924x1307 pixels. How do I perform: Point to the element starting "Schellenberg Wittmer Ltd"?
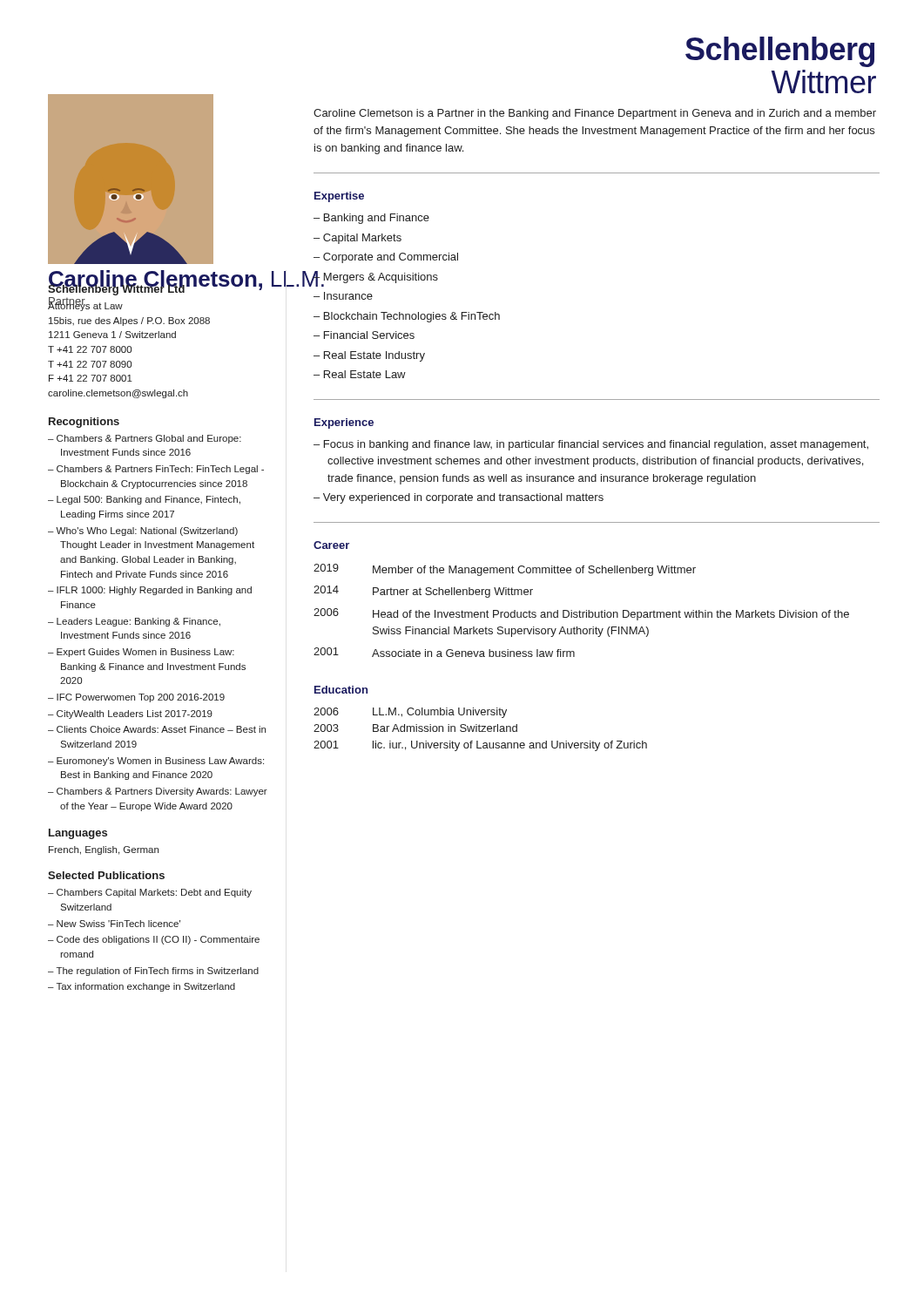point(116,289)
